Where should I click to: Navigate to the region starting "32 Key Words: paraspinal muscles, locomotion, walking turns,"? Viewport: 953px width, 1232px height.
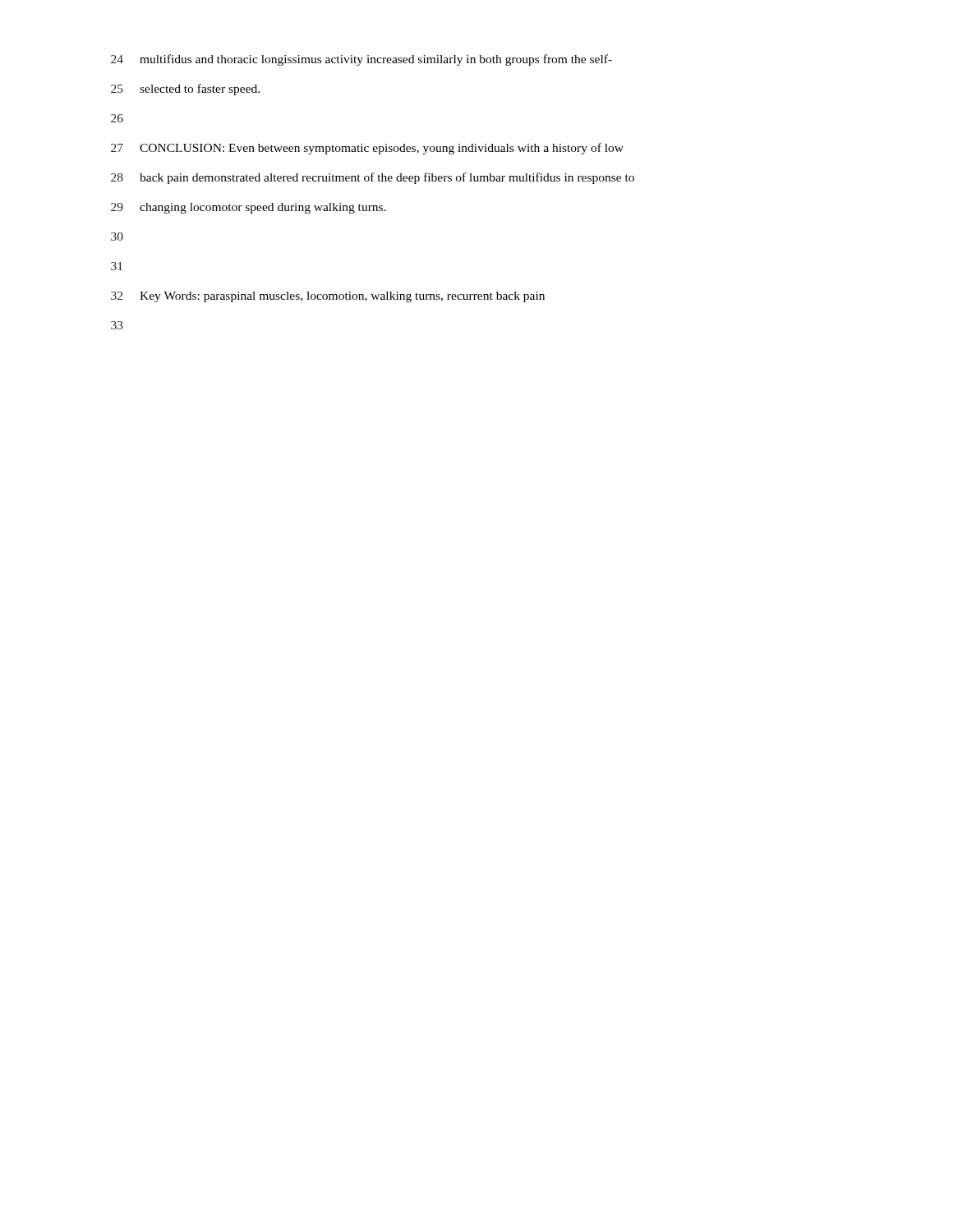[489, 296]
